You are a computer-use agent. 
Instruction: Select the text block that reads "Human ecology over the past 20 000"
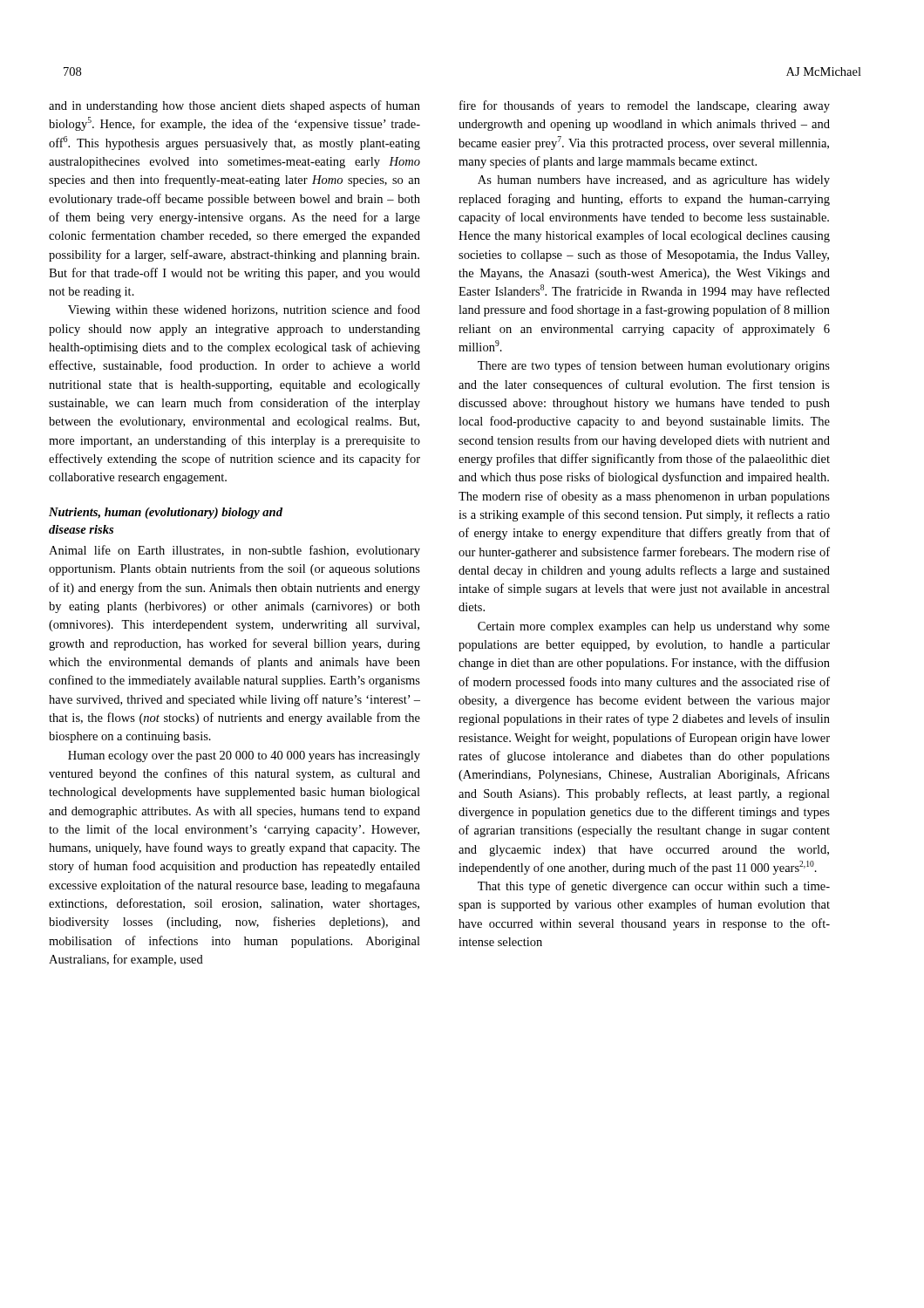[x=234, y=858]
